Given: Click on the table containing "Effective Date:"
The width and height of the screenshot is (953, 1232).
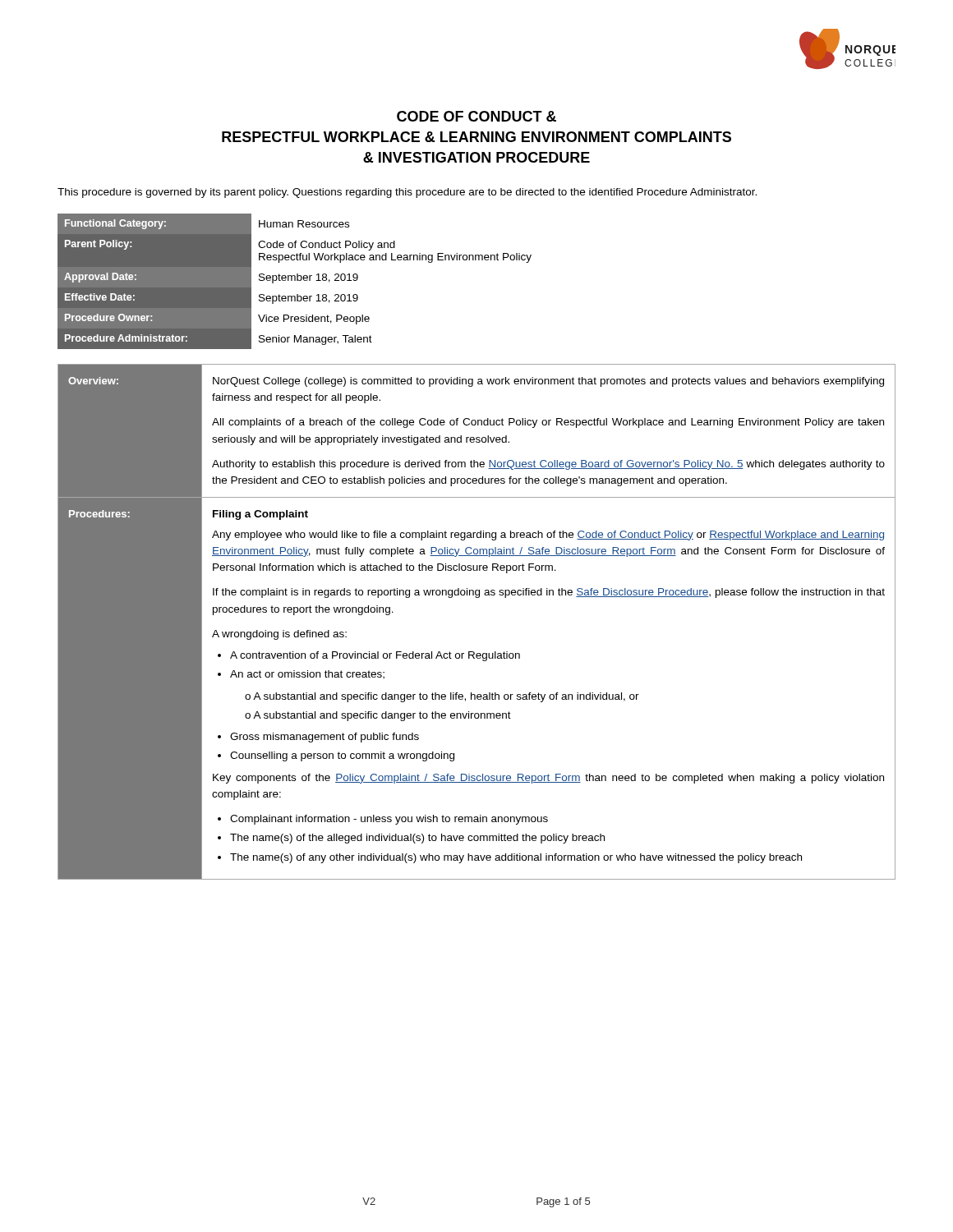Looking at the screenshot, I should point(476,281).
